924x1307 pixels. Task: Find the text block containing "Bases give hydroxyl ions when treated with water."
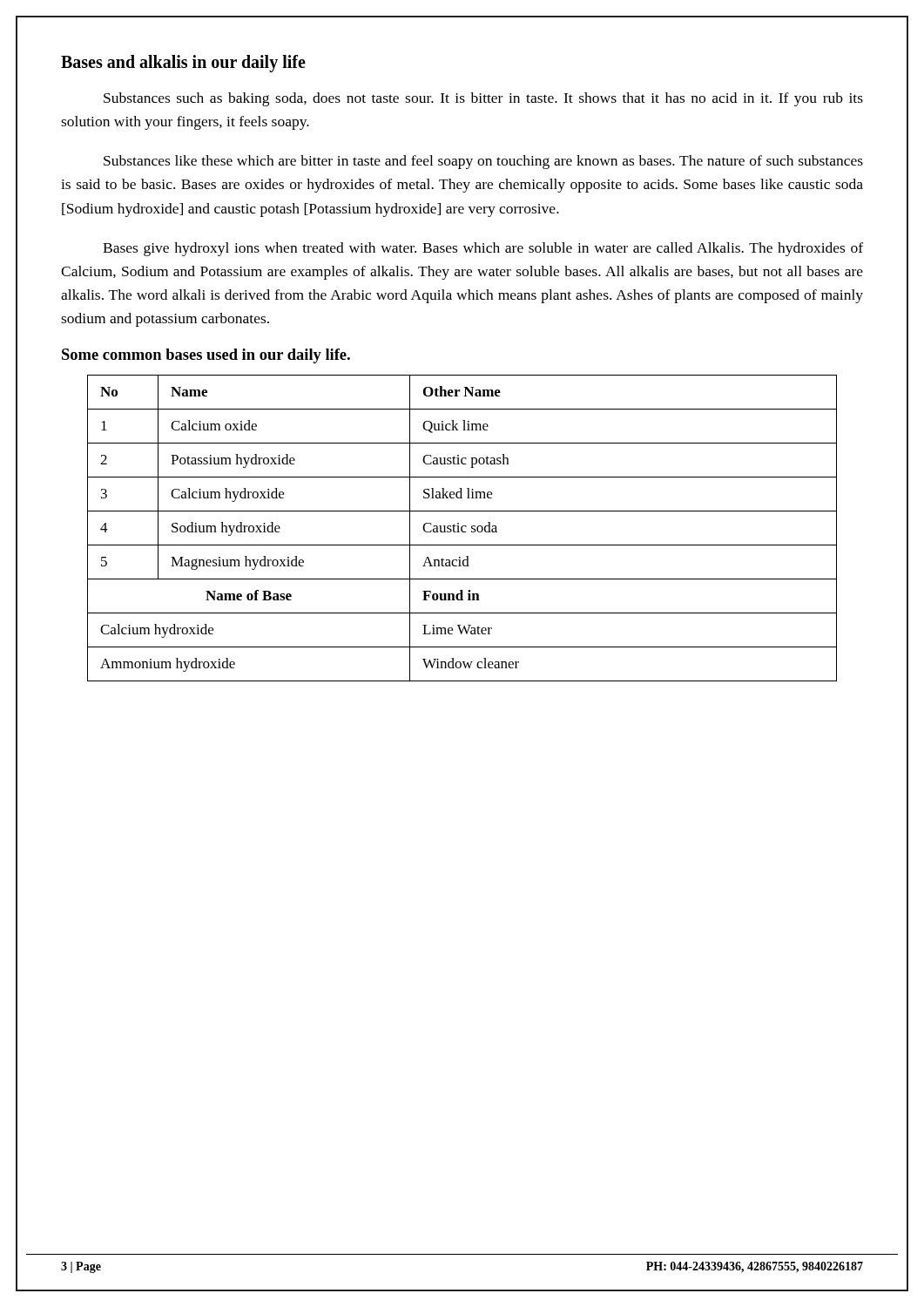pos(462,283)
